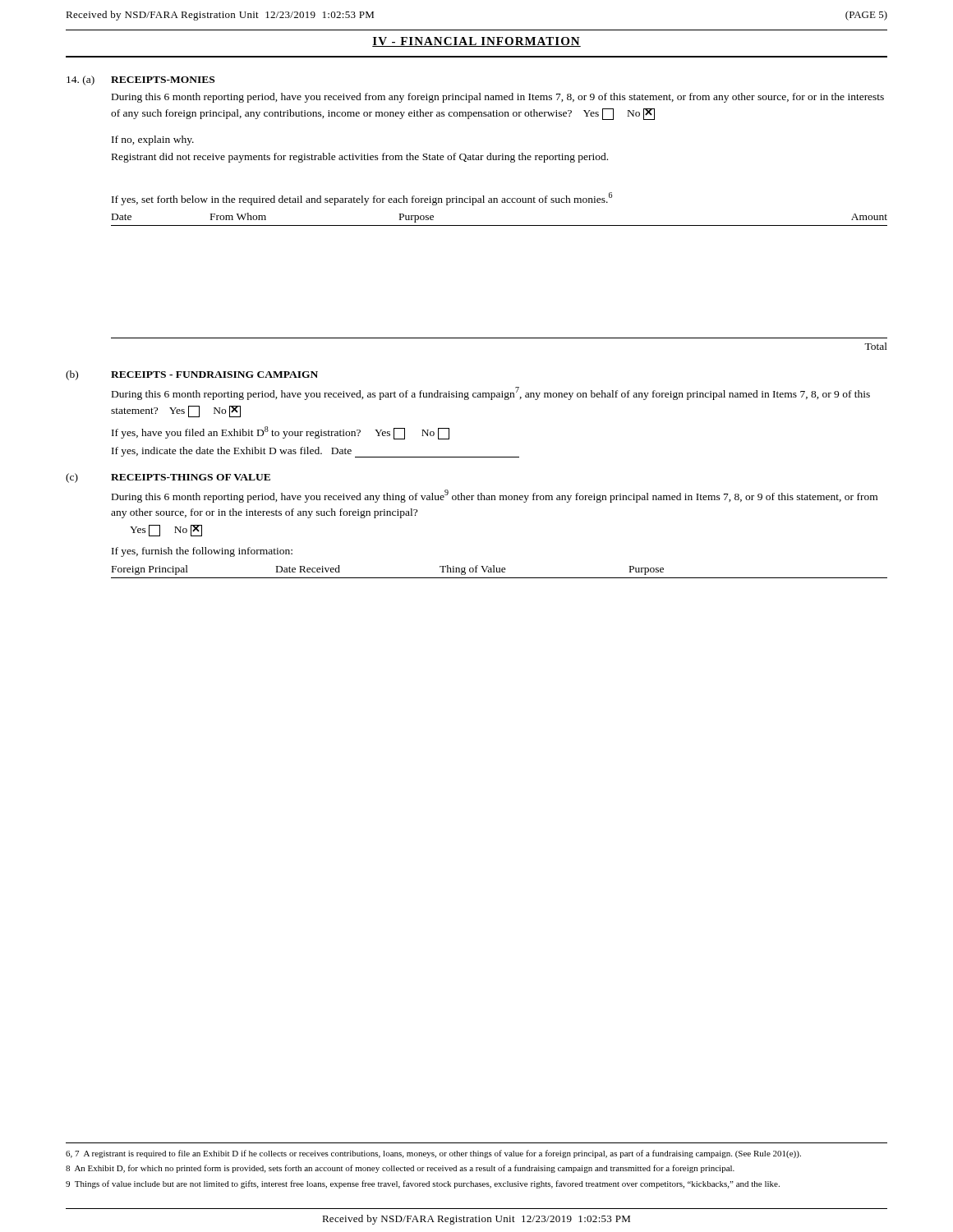This screenshot has width=953, height=1232.
Task: Find the block starting "14. (a)"
Action: click(x=80, y=79)
